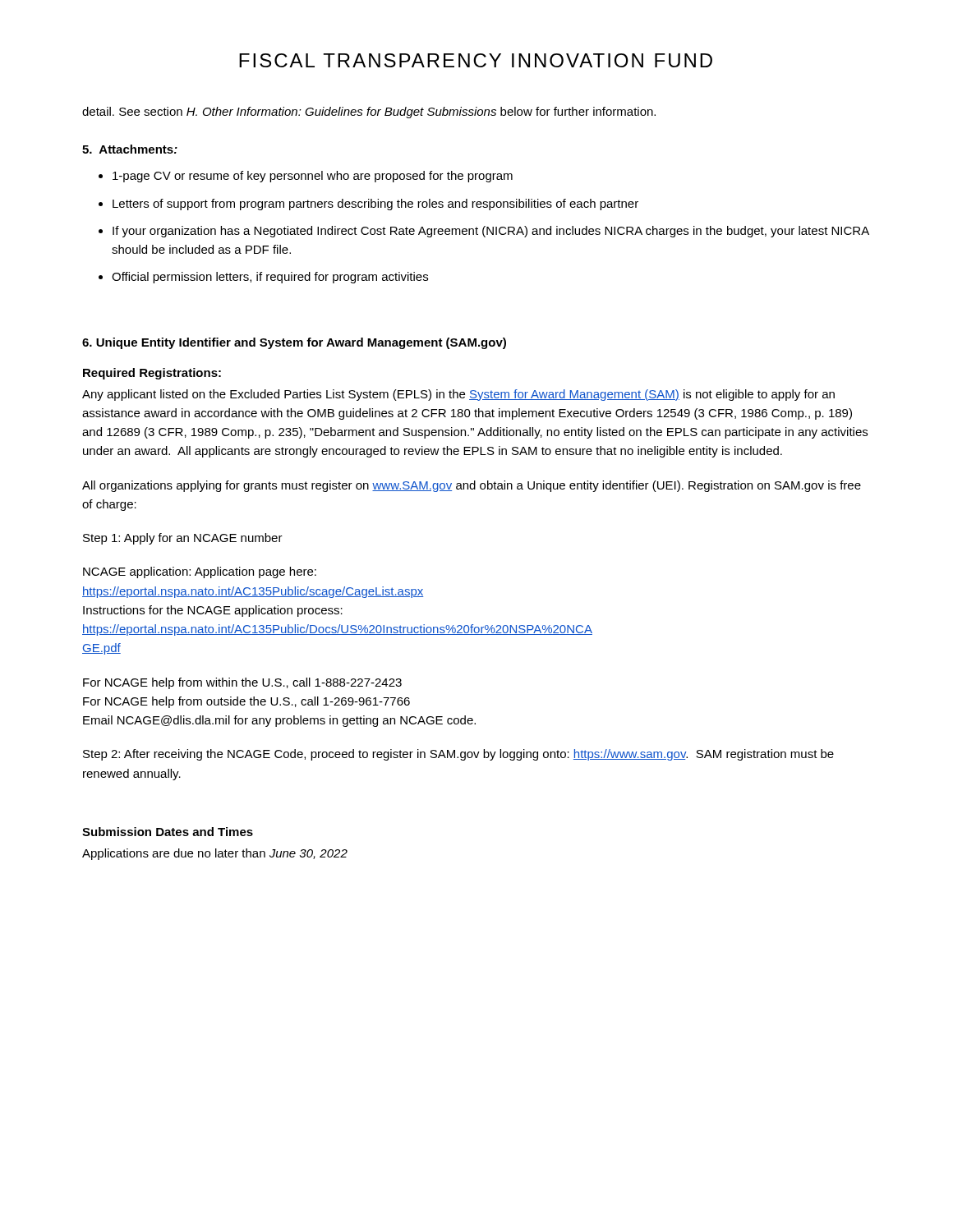
Task: Select the list item containing "1-page CV or resume of key personnel who"
Action: (x=476, y=176)
